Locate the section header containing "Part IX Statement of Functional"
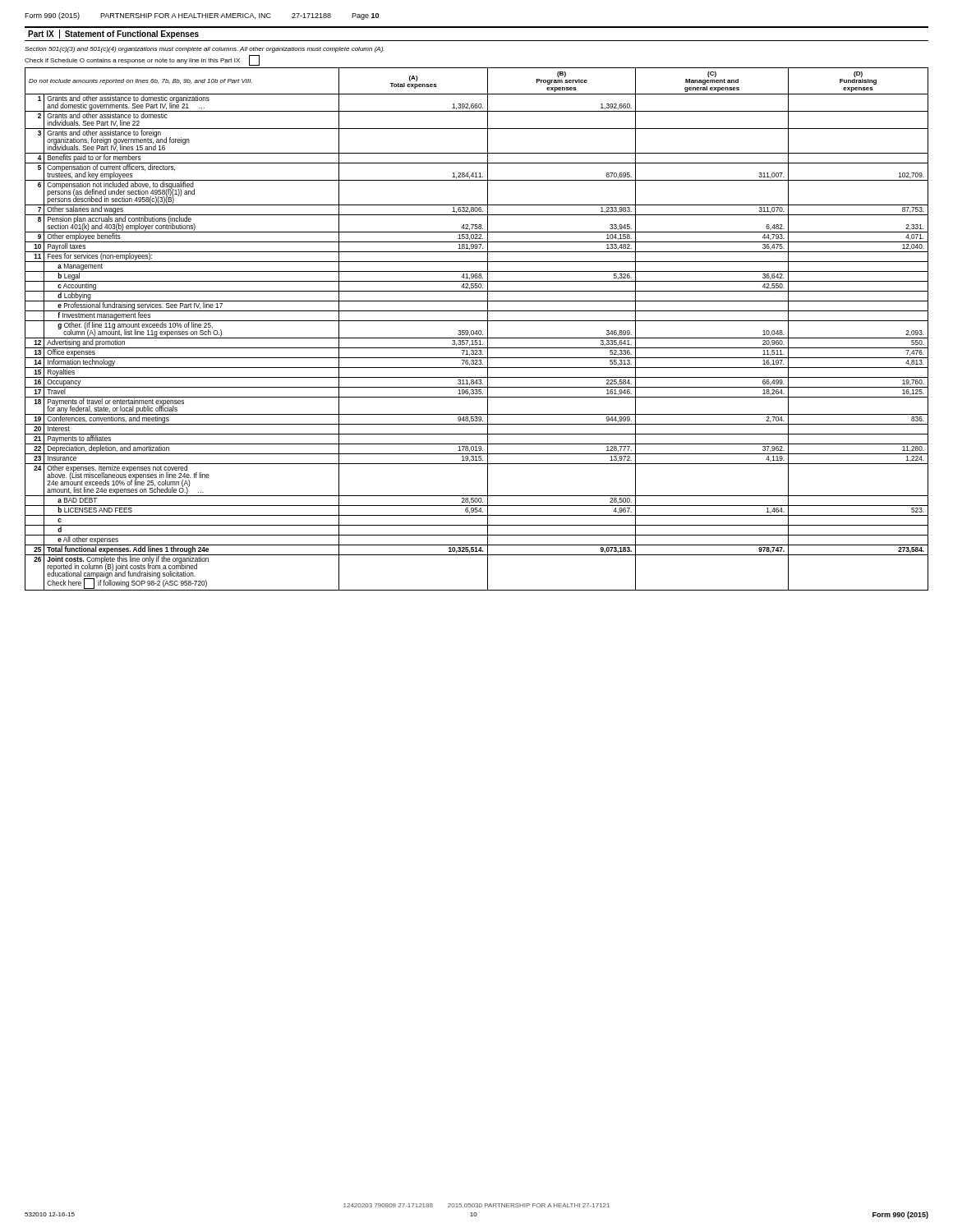Image resolution: width=953 pixels, height=1232 pixels. pyautogui.click(x=113, y=34)
